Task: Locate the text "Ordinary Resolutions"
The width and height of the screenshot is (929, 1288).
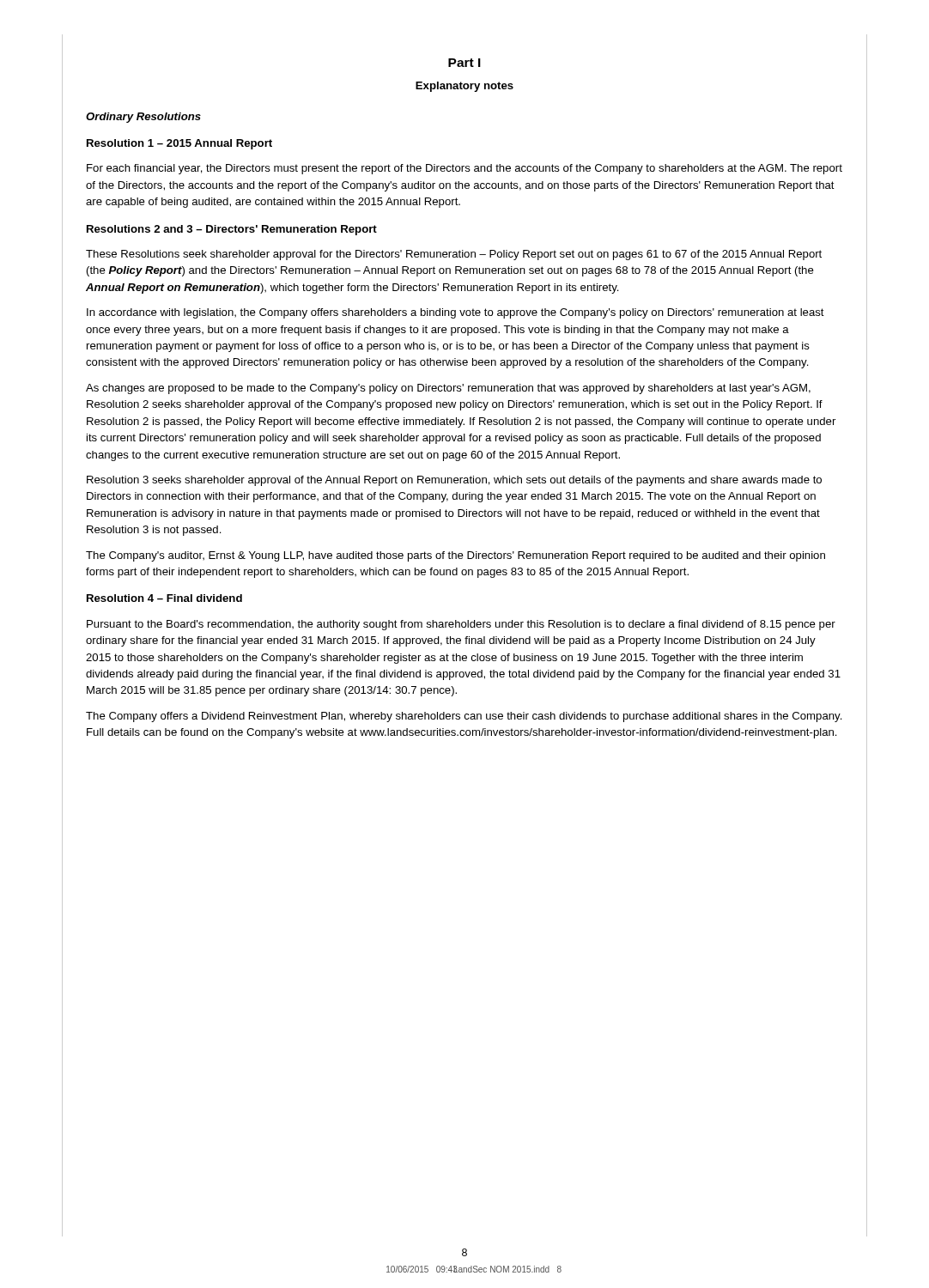Action: point(143,116)
